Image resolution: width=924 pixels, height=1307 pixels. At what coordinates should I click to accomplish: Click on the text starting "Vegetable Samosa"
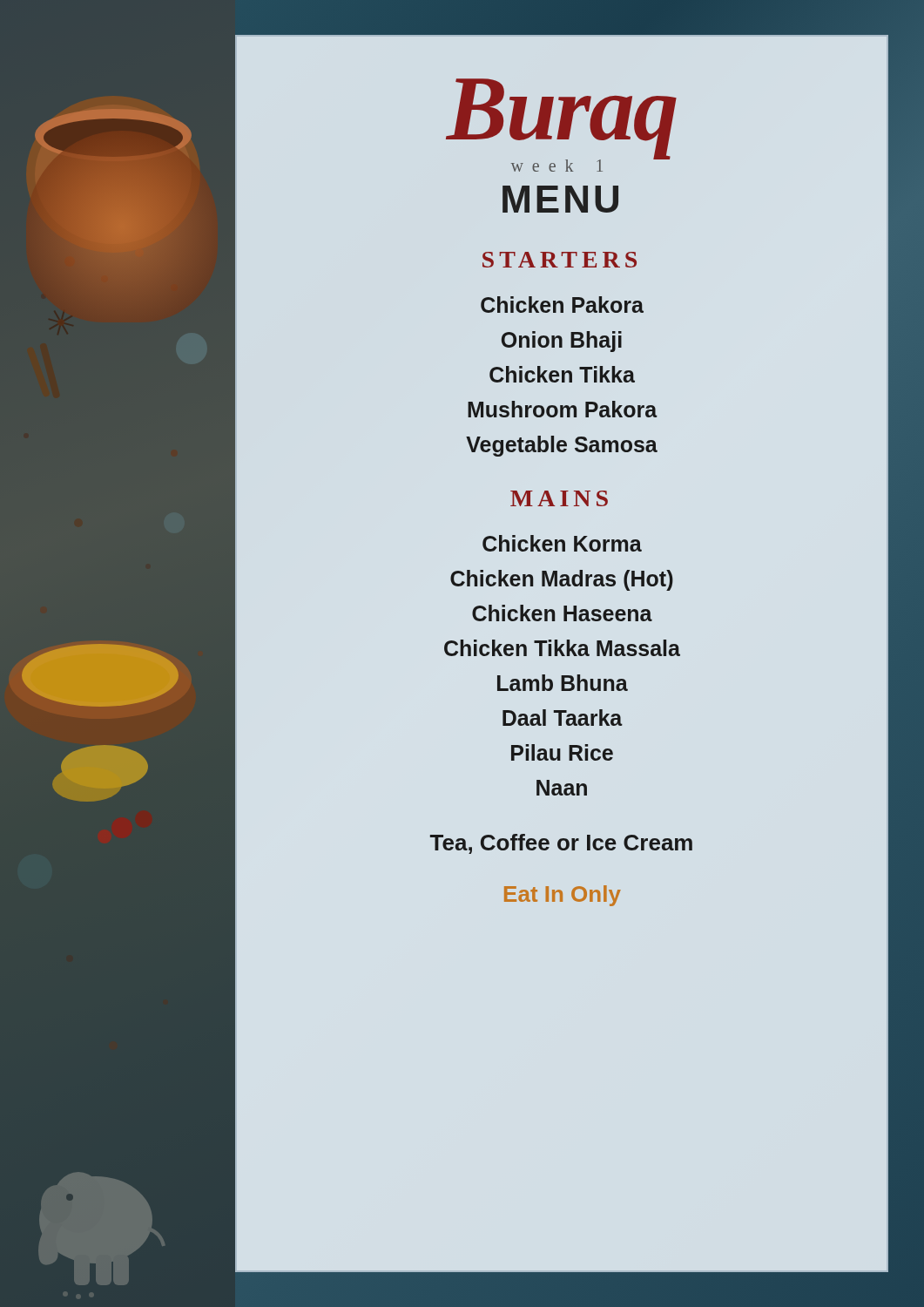(x=562, y=444)
